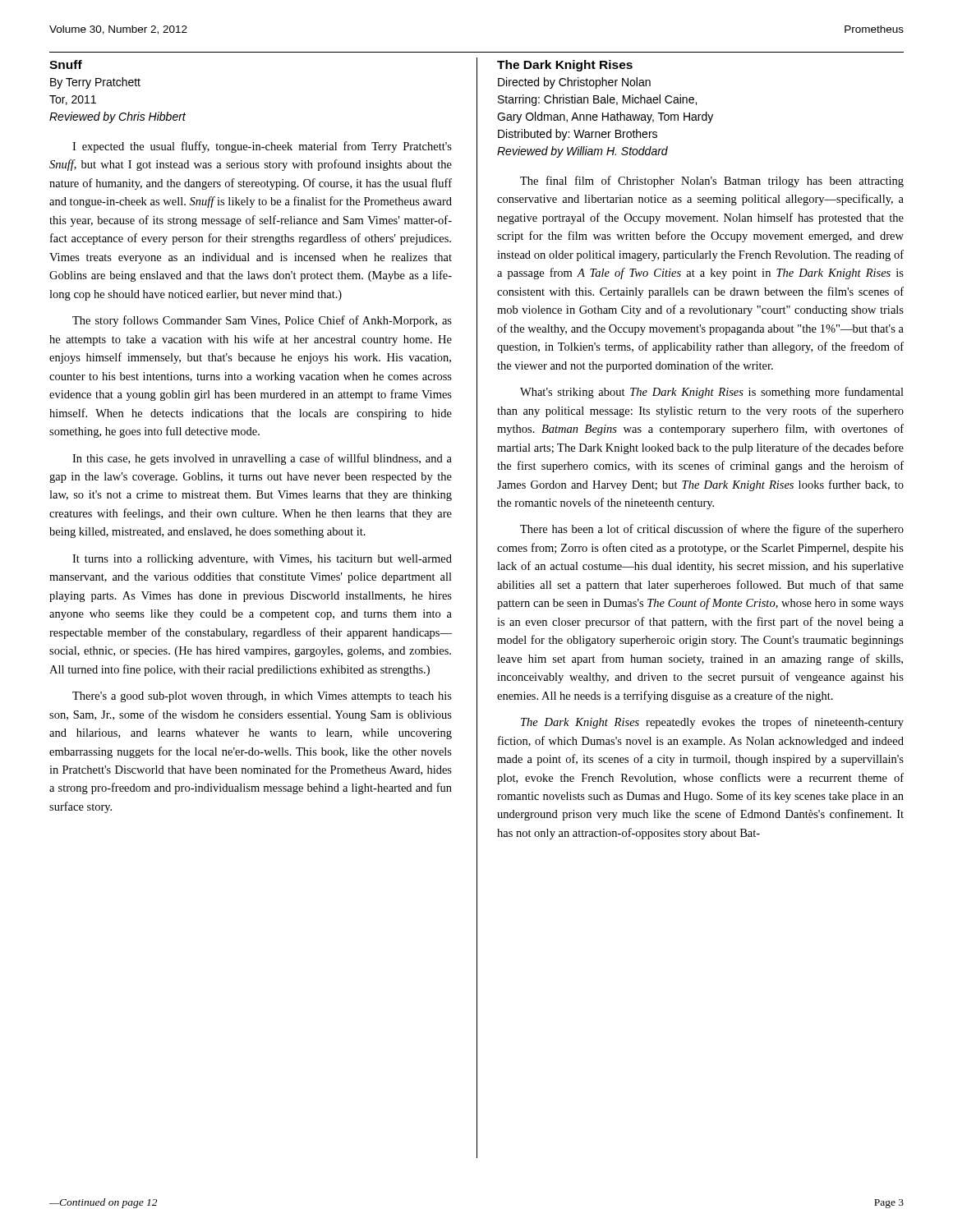This screenshot has width=953, height=1232.
Task: Point to the block beginning "The story follows Commander Sam Vines, Police"
Action: coord(251,376)
